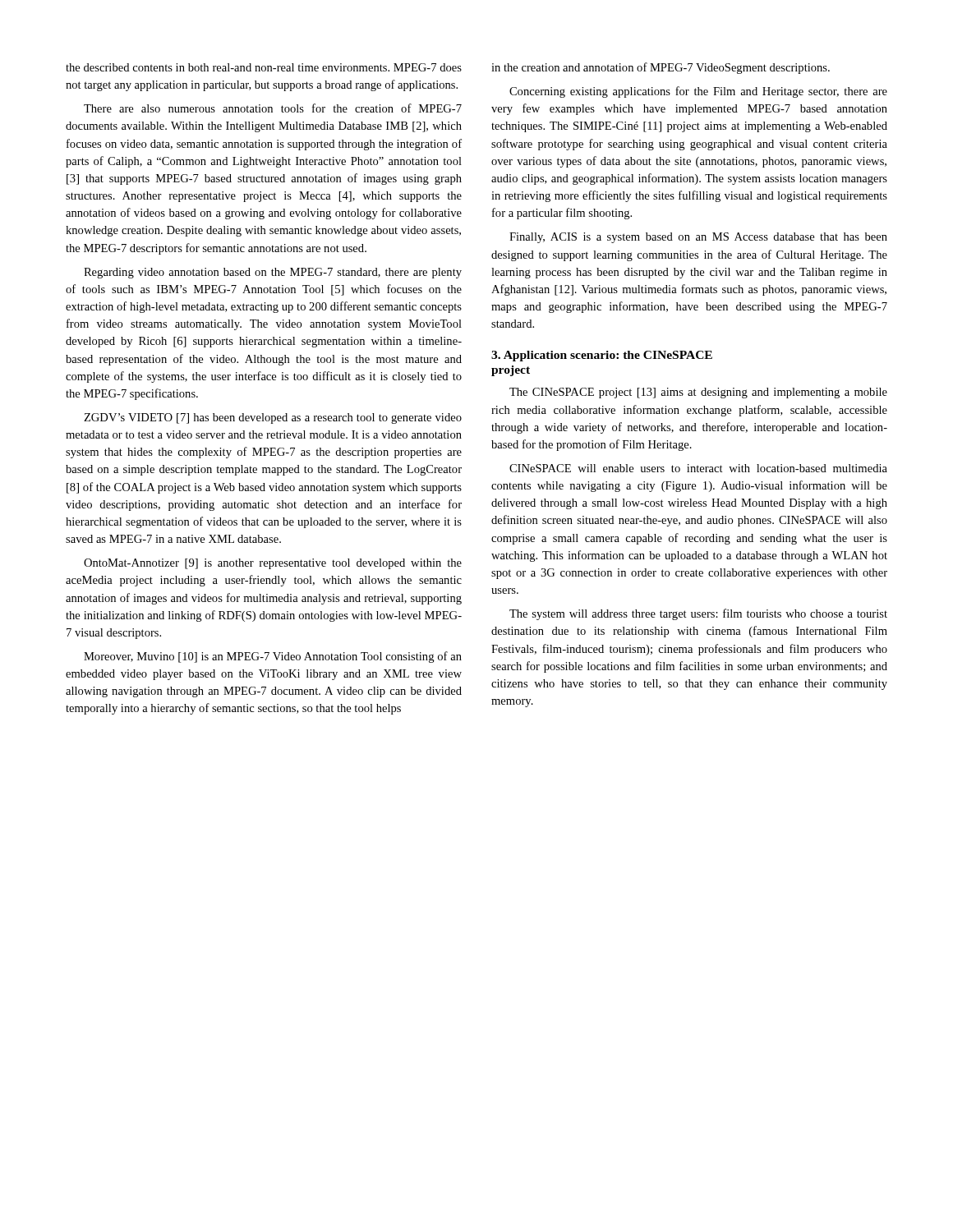
Task: Locate the text block containing "Regarding video annotation"
Action: (x=264, y=333)
